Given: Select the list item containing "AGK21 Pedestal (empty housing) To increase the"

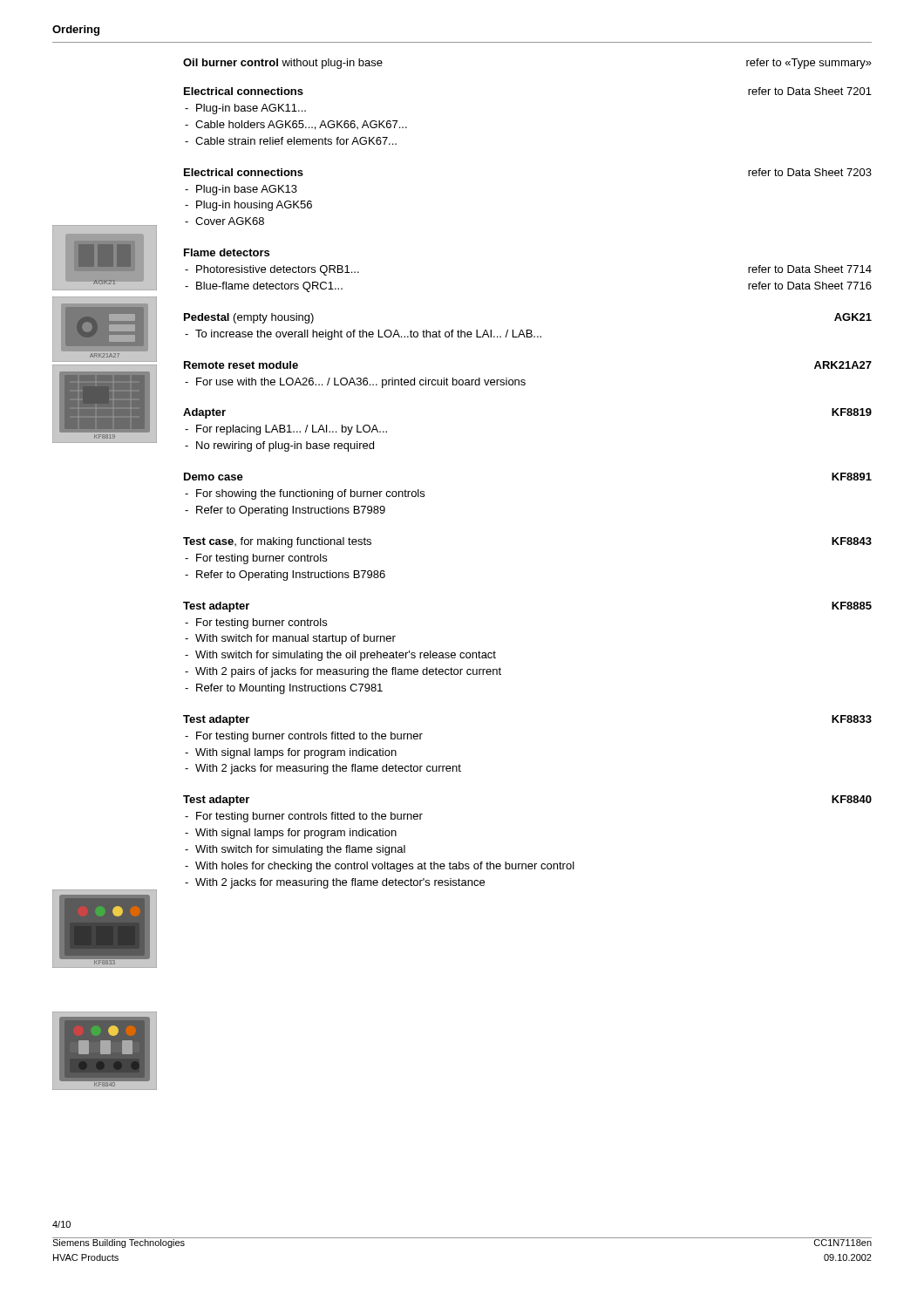Looking at the screenshot, I should tap(527, 326).
